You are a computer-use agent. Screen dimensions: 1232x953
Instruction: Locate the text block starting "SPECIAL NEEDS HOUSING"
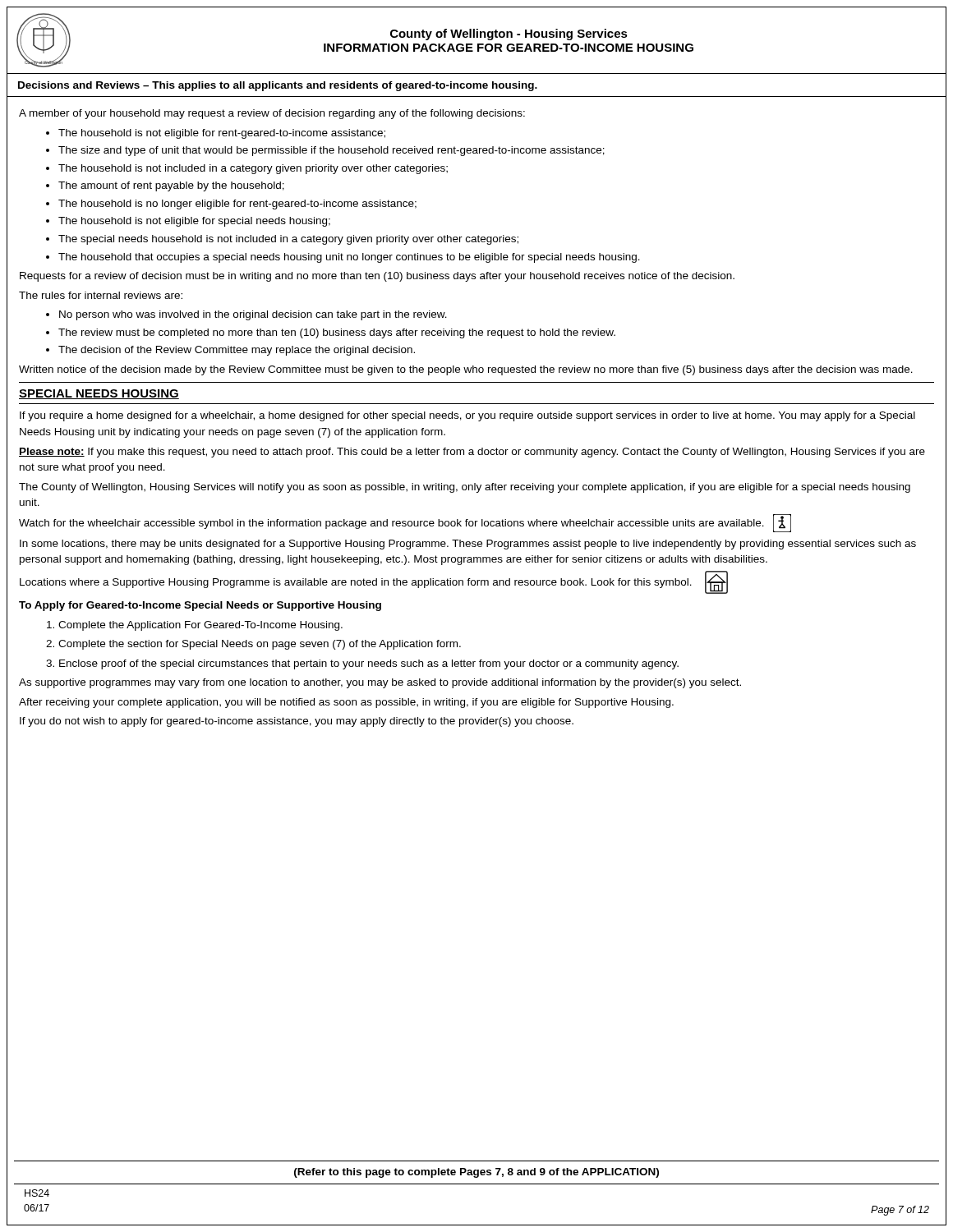coord(99,393)
